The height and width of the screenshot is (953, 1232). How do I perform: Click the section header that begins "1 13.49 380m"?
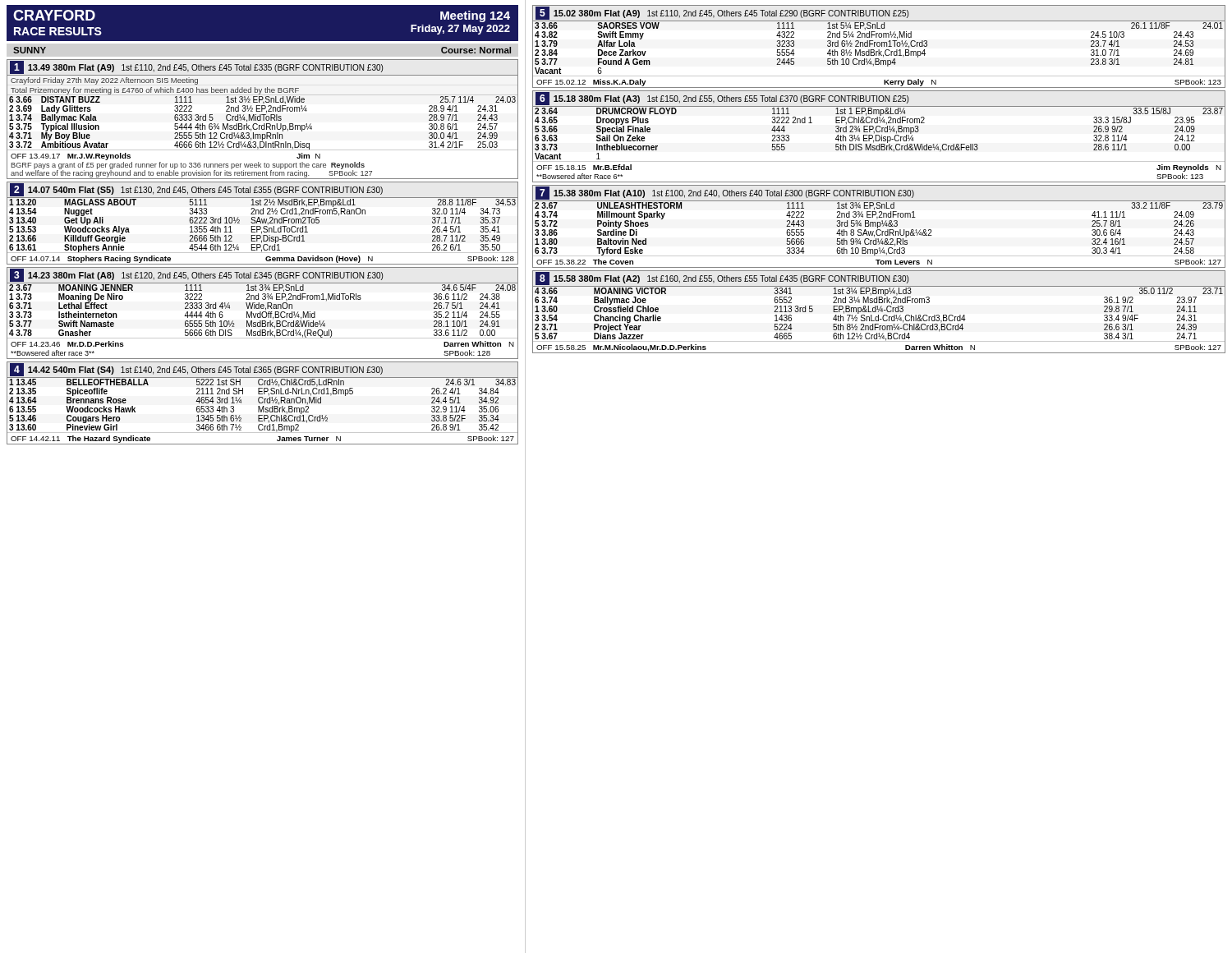pyautogui.click(x=262, y=119)
